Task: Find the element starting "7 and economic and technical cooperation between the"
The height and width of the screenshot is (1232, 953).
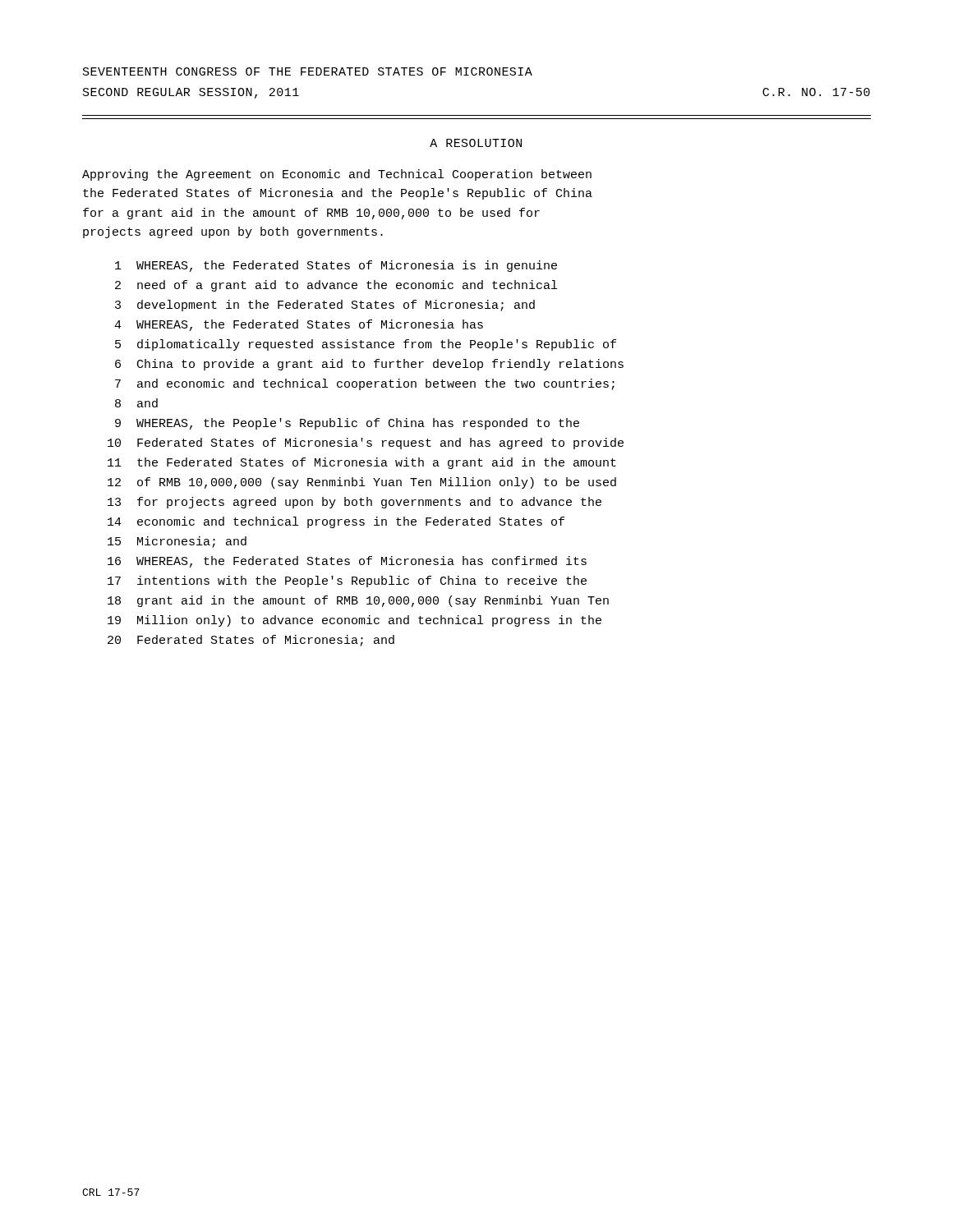Action: [x=476, y=385]
